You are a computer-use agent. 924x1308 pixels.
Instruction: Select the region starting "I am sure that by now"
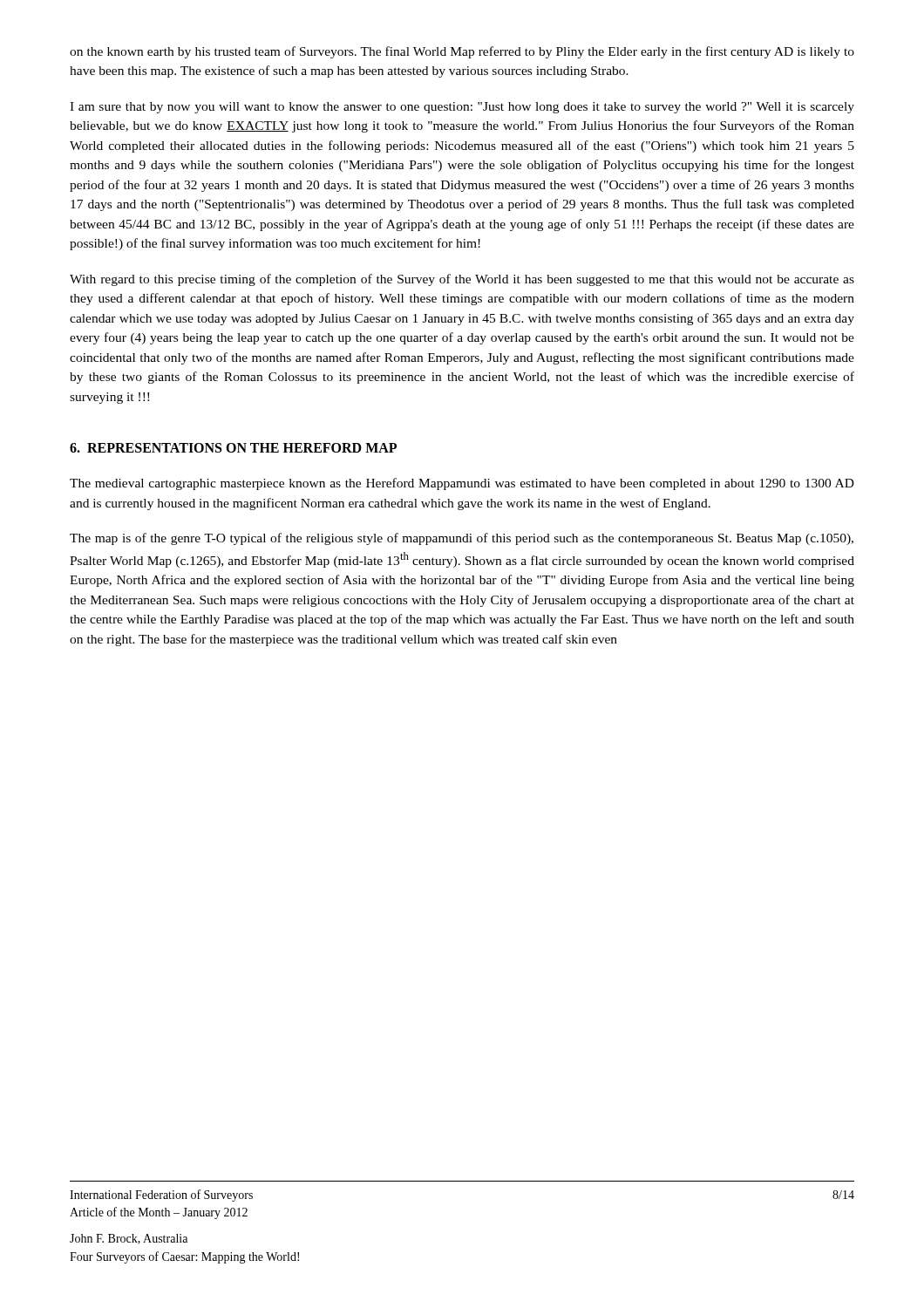(x=462, y=174)
